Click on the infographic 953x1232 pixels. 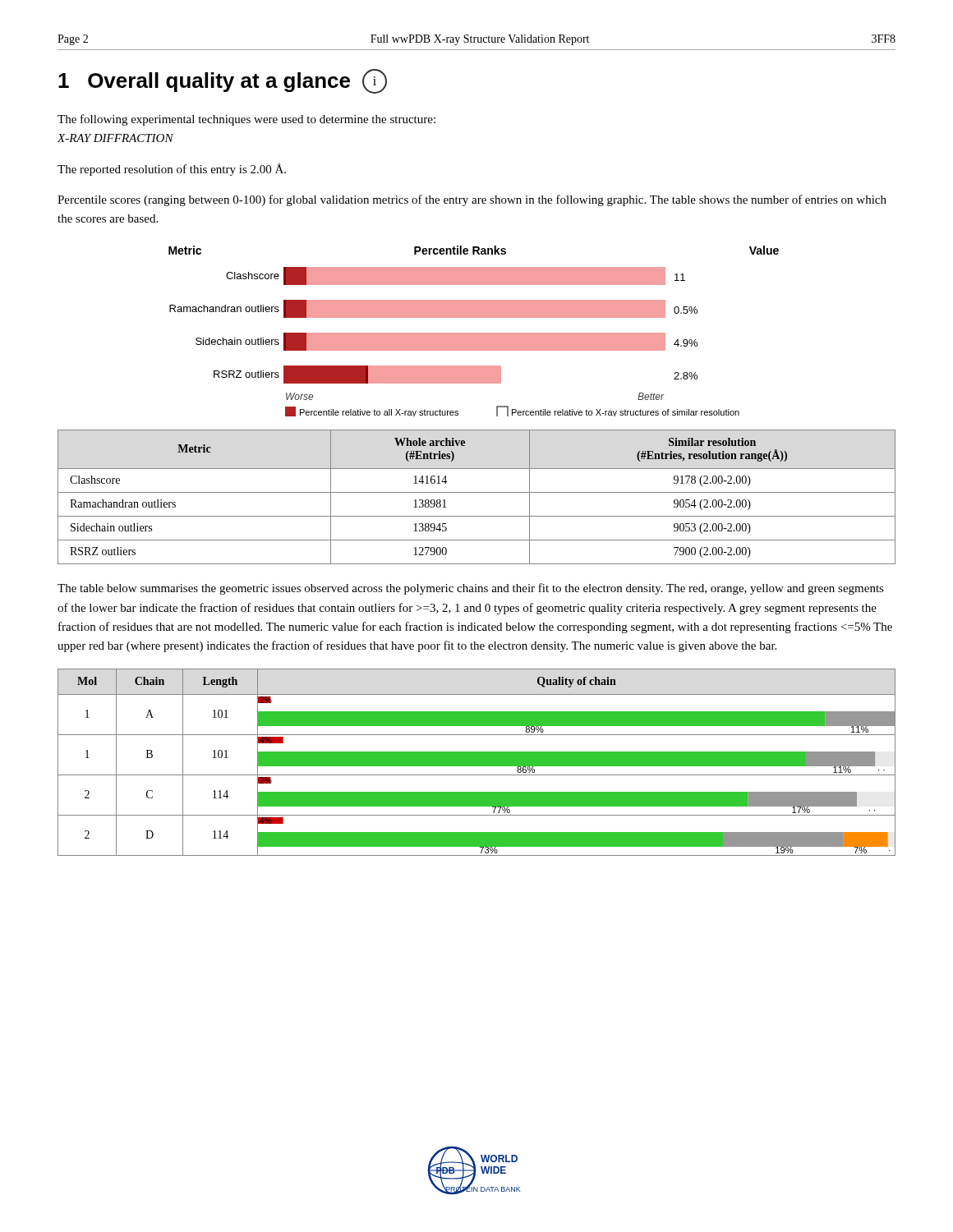click(x=476, y=328)
